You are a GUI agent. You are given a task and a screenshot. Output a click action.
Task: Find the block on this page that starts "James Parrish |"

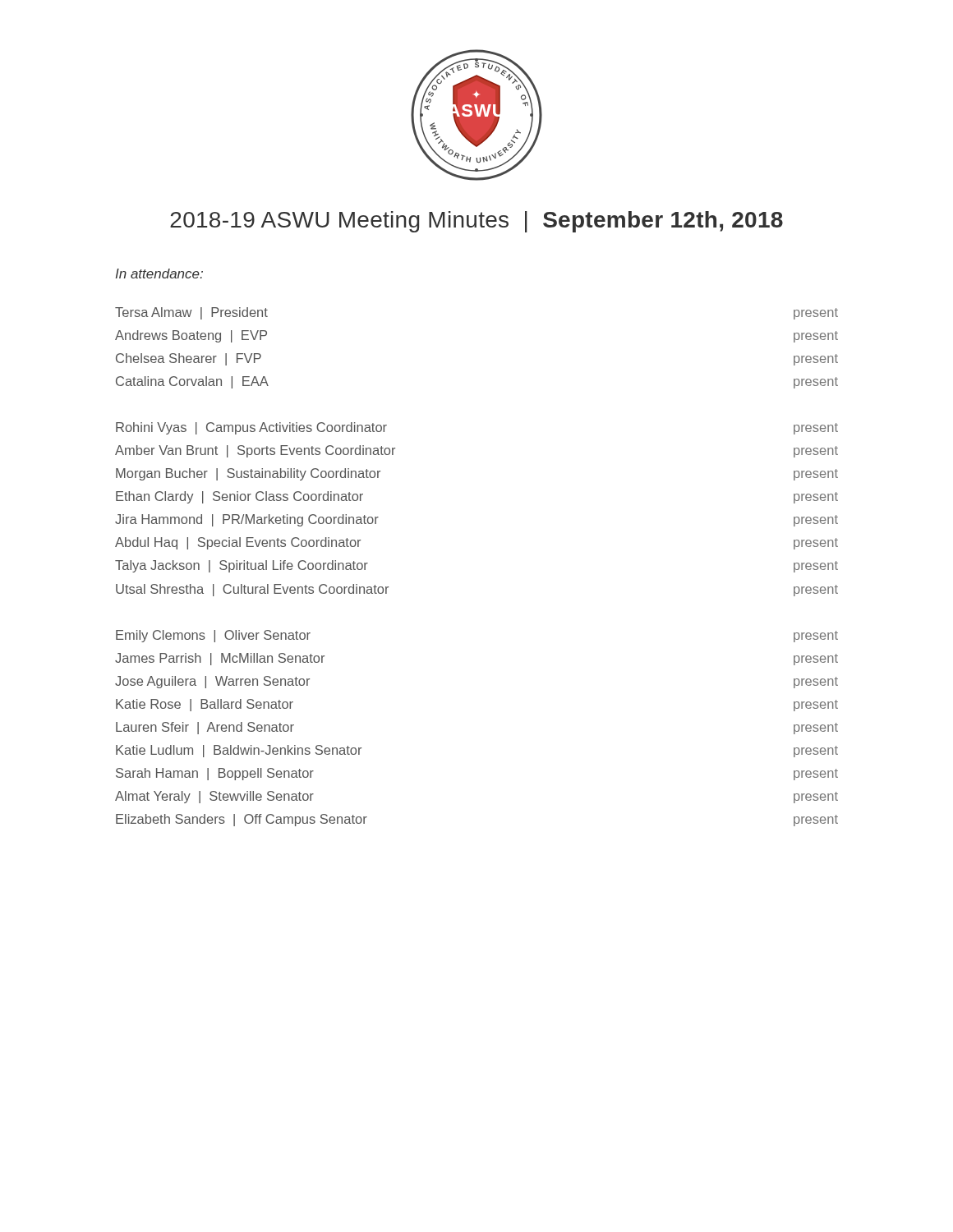tap(226, 659)
